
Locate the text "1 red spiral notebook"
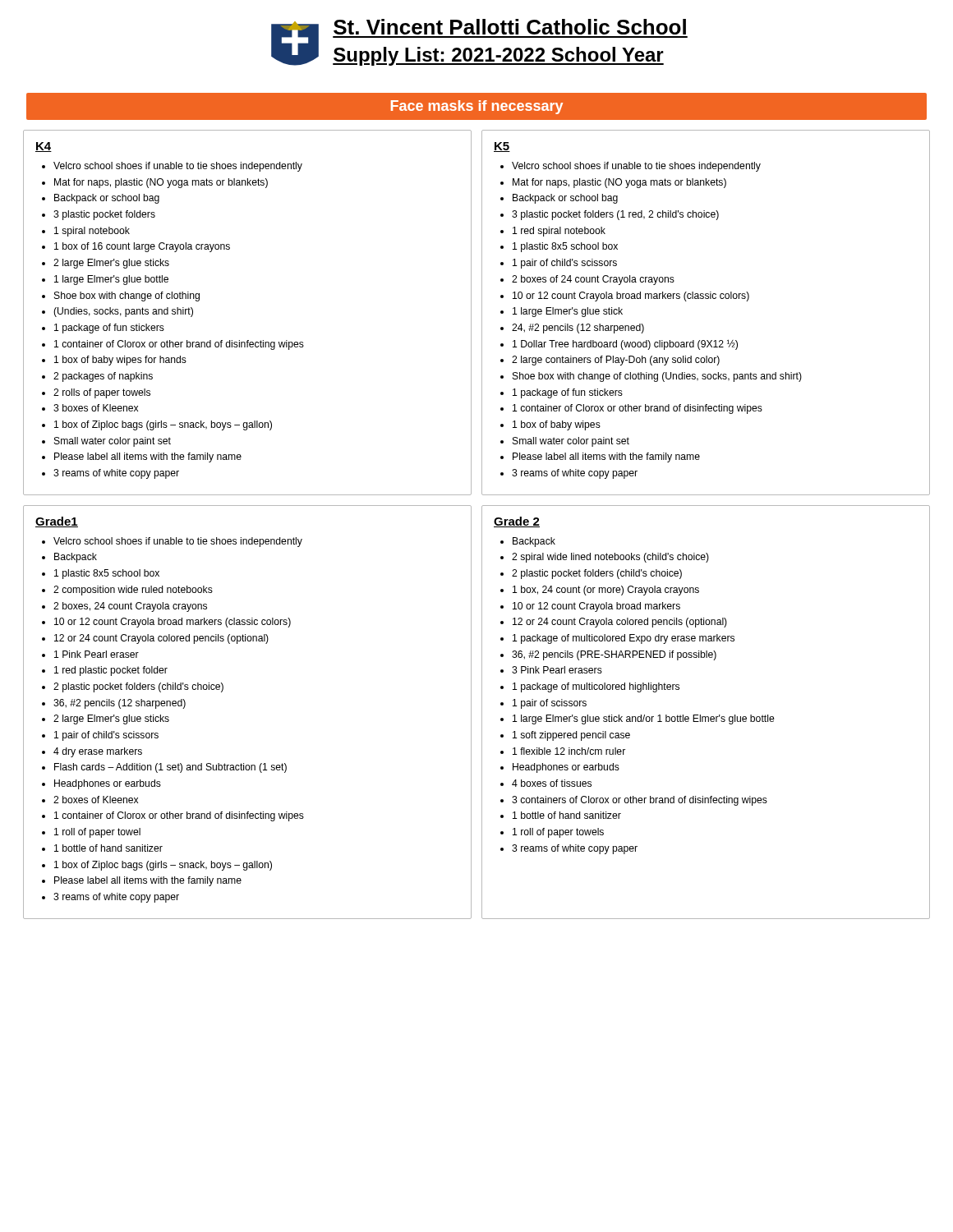[x=559, y=231]
